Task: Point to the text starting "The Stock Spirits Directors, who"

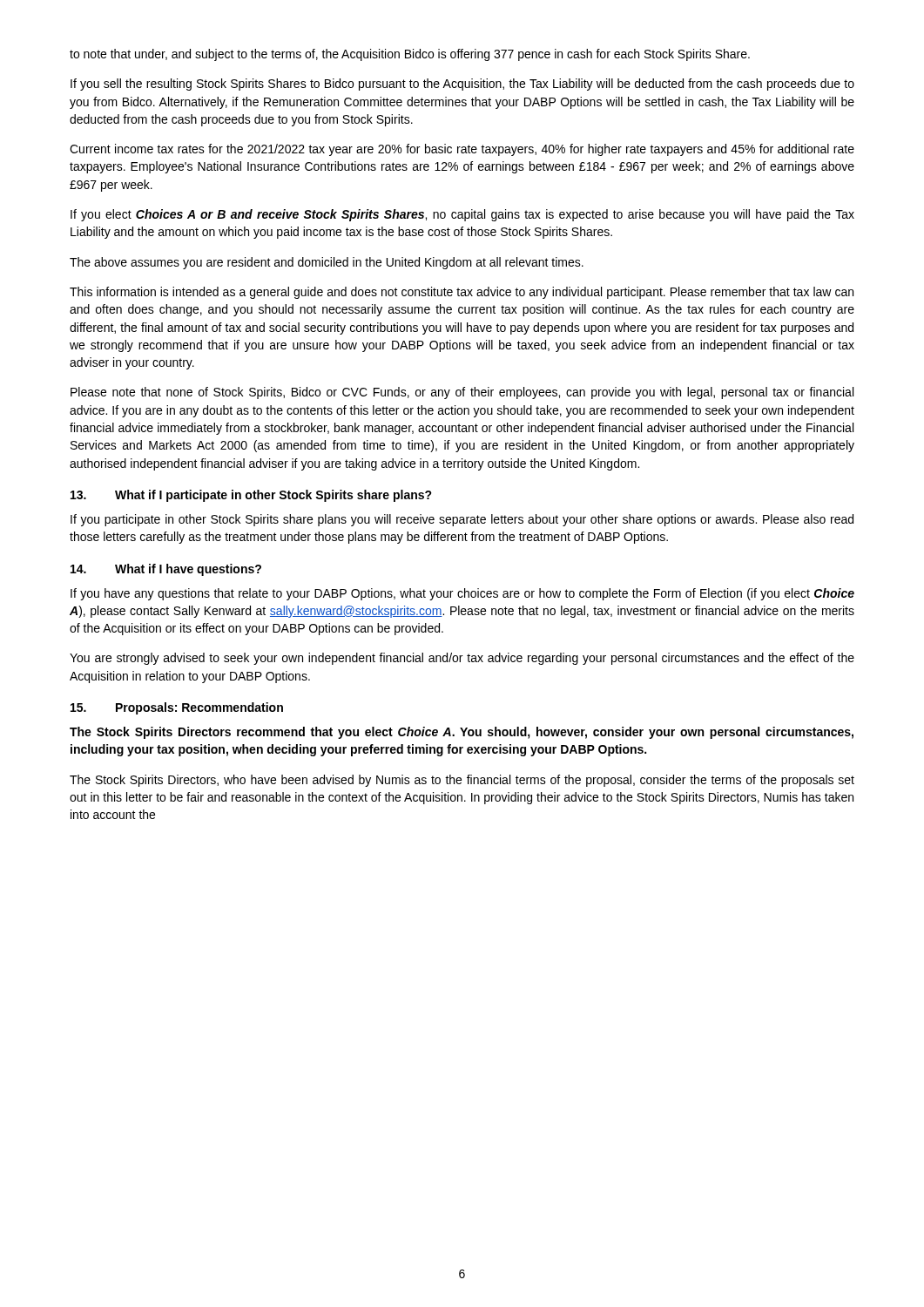Action: [x=462, y=797]
